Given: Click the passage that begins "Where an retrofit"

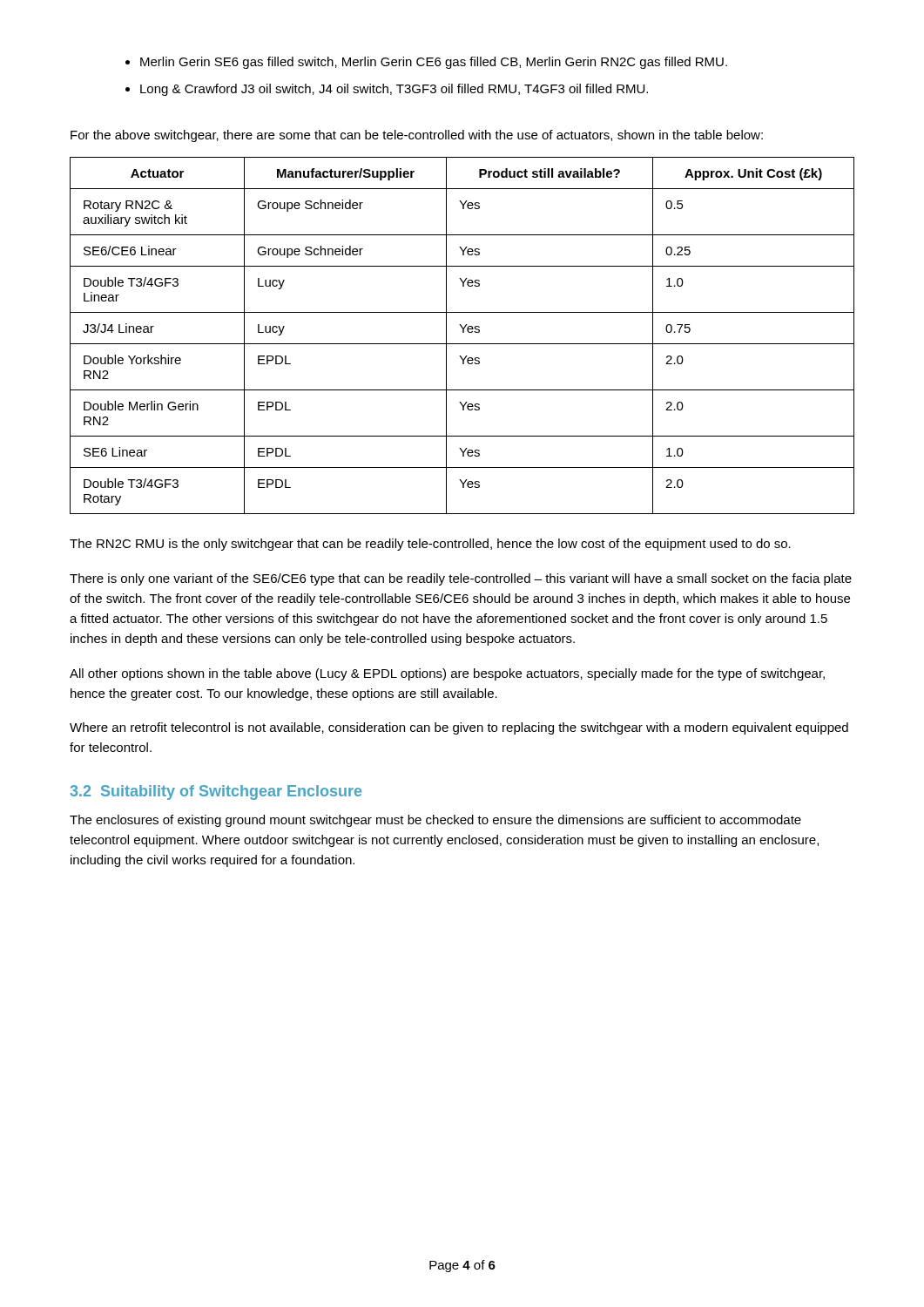Looking at the screenshot, I should (459, 737).
